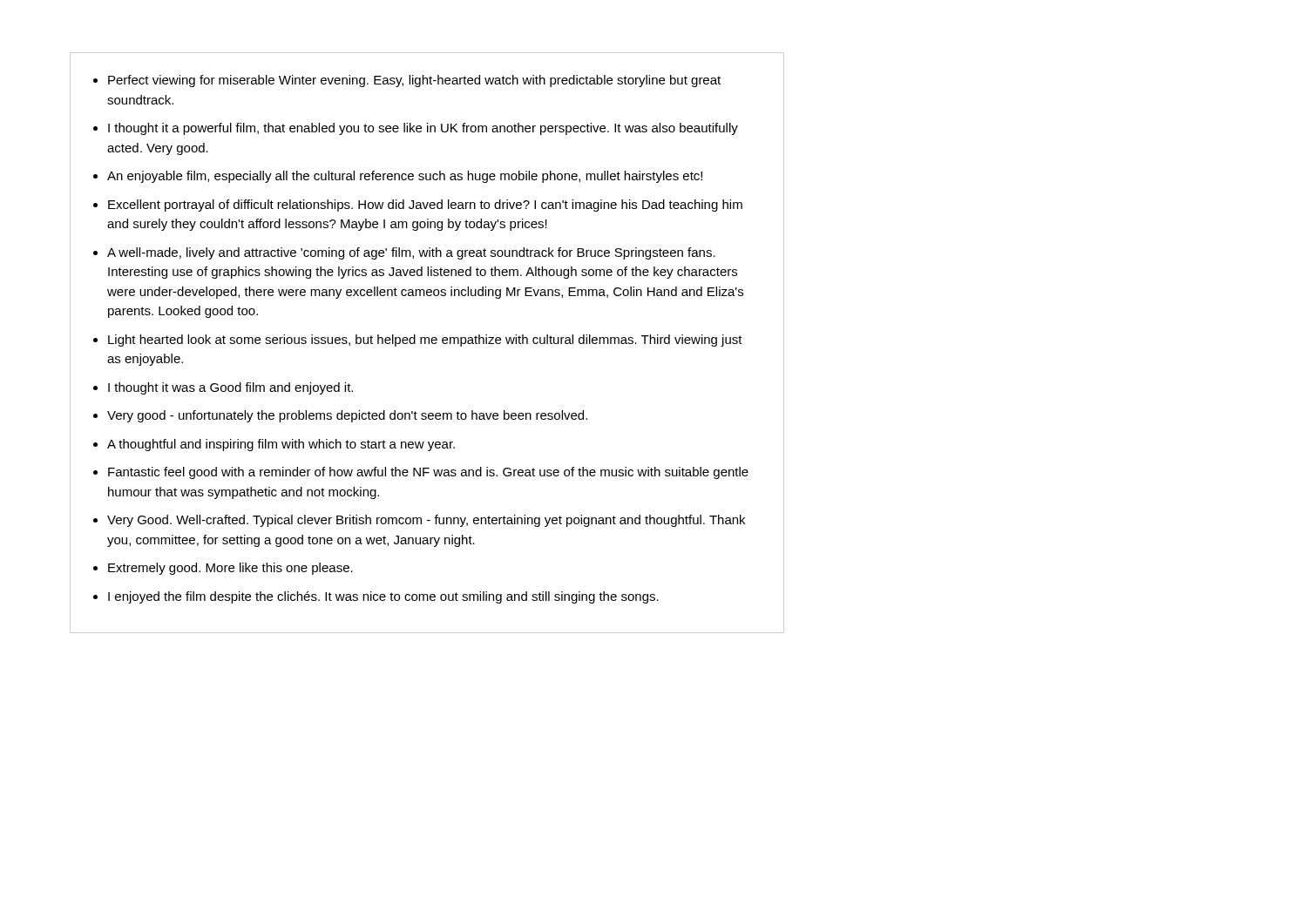Find the list item that reads "I thought it a powerful film,"
The width and height of the screenshot is (1307, 924).
pos(432,138)
